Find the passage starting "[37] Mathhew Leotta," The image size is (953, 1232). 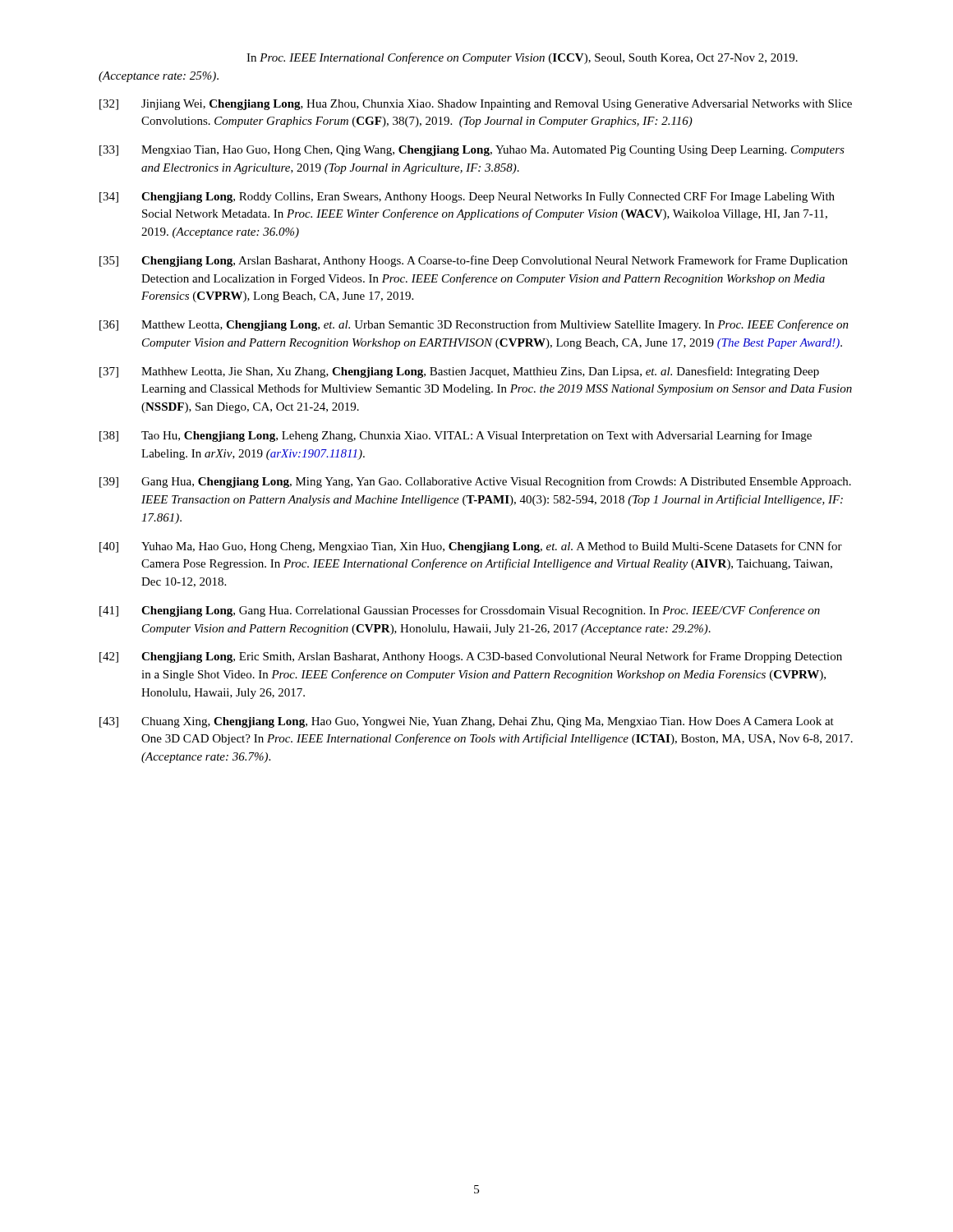[x=476, y=389]
